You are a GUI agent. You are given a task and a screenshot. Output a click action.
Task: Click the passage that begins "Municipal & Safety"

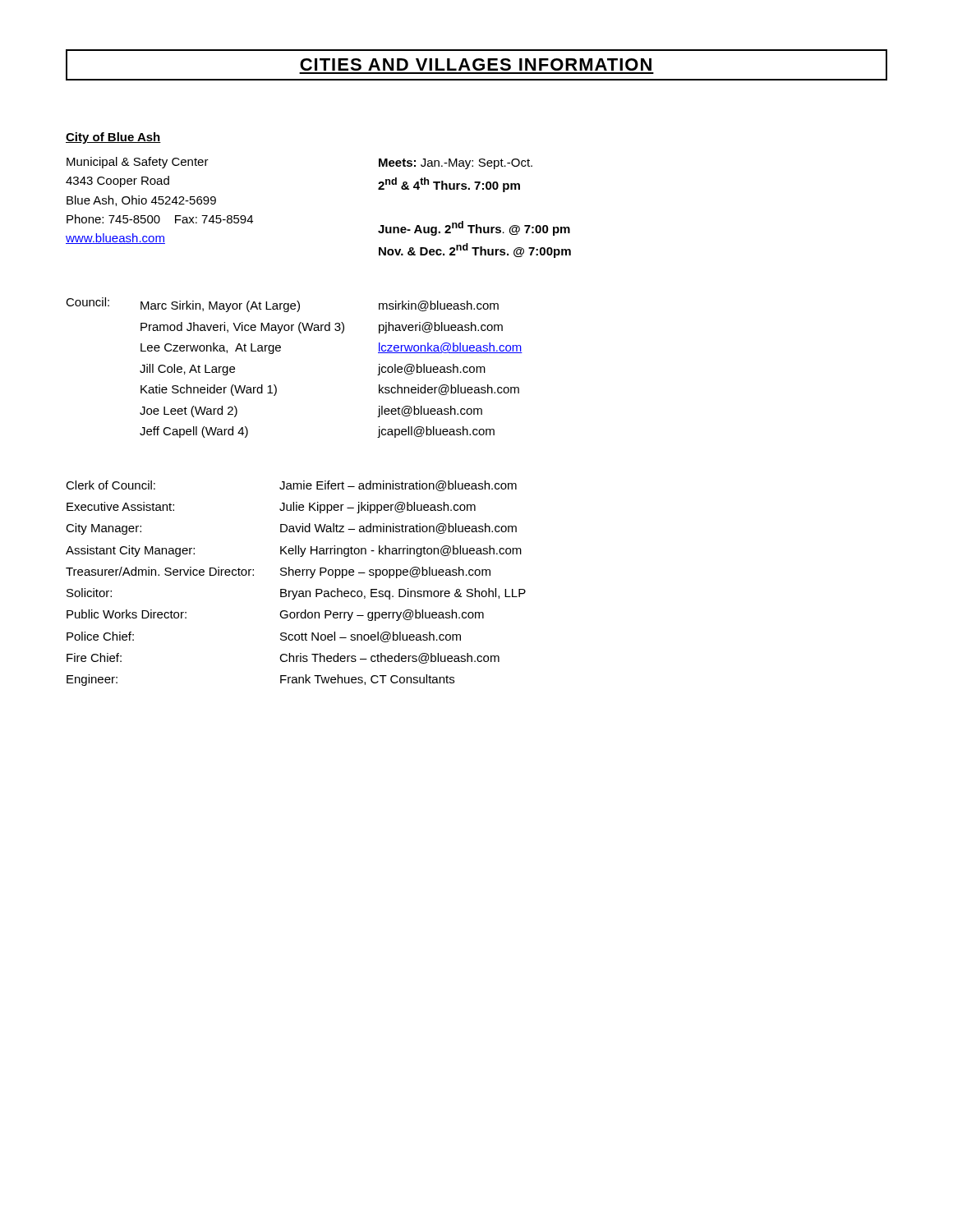pyautogui.click(x=205, y=200)
